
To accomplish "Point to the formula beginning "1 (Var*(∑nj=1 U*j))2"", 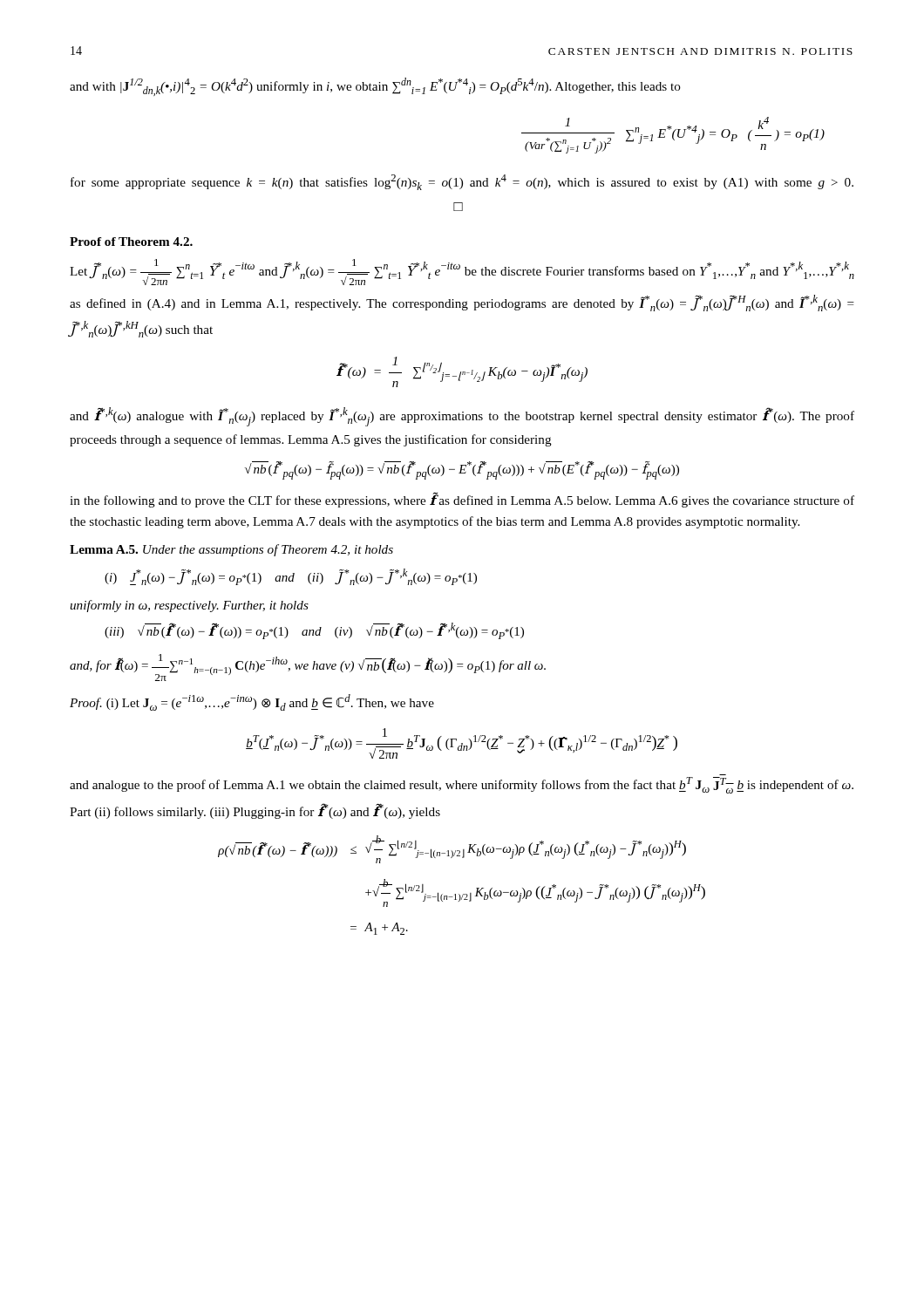I will 673,135.
